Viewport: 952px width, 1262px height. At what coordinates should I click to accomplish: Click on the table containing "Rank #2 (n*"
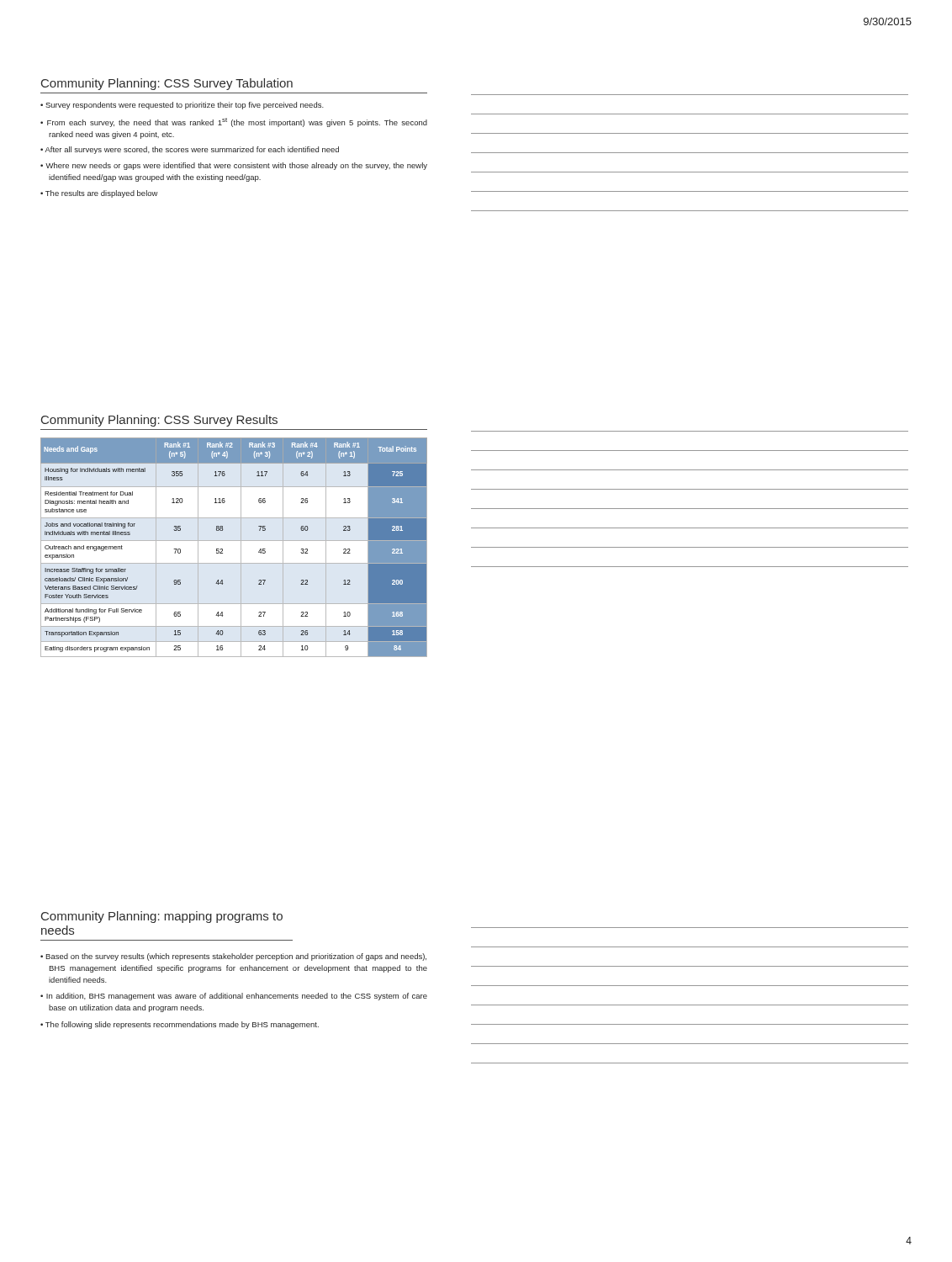(234, 547)
